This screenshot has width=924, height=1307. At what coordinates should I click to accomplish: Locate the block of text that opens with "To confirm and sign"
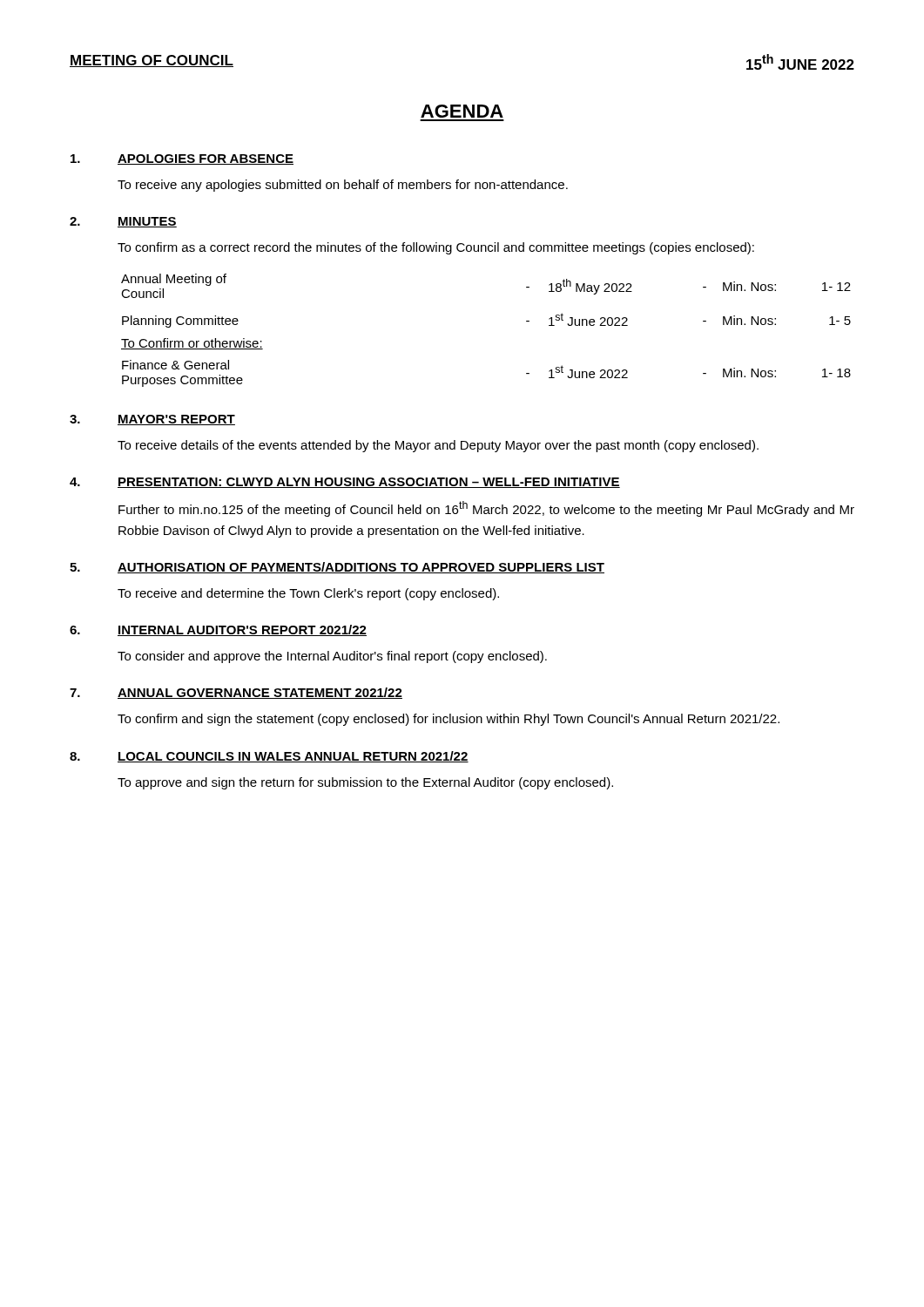tap(449, 719)
